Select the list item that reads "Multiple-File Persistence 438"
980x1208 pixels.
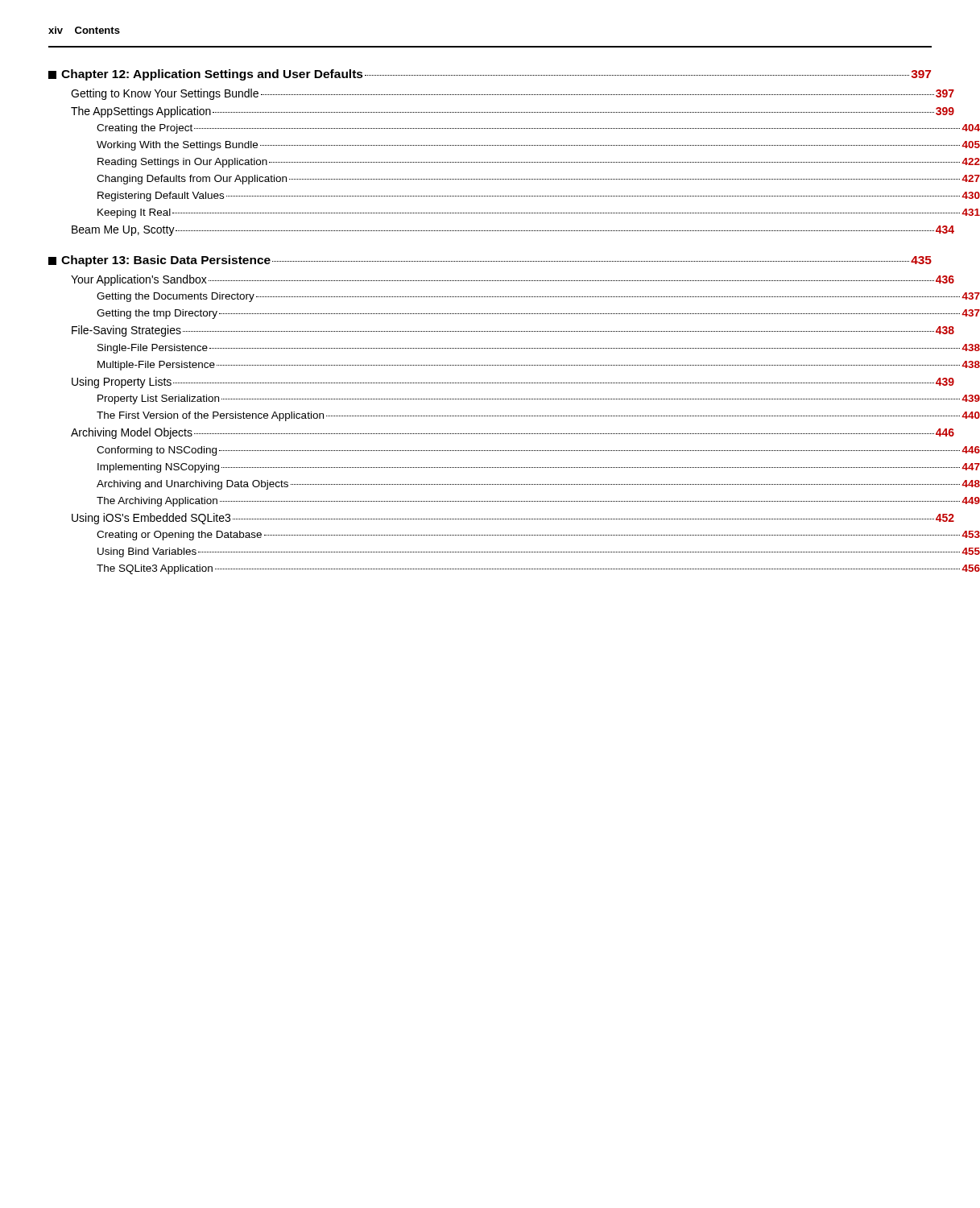(538, 365)
